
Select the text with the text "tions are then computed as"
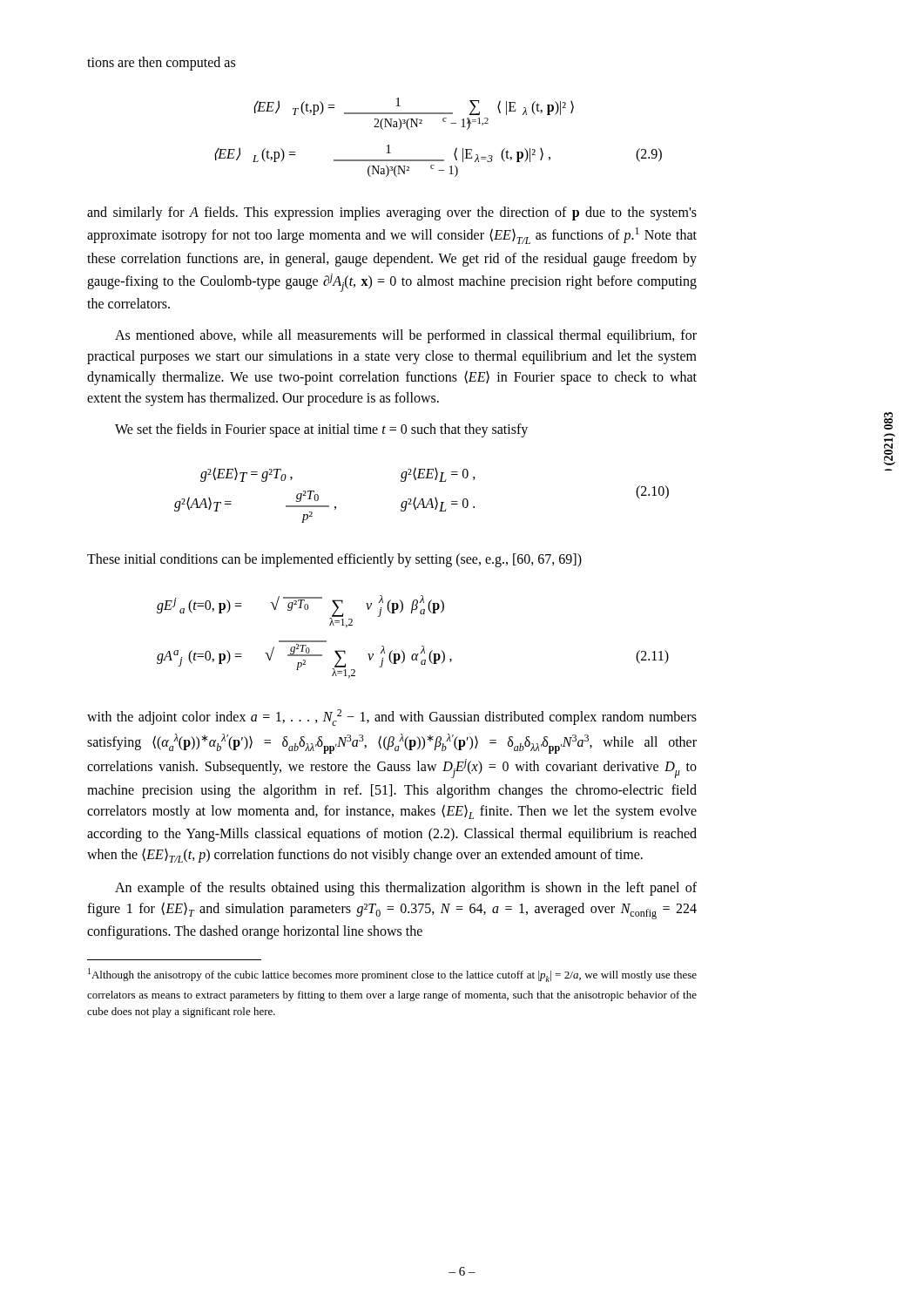tap(161, 62)
